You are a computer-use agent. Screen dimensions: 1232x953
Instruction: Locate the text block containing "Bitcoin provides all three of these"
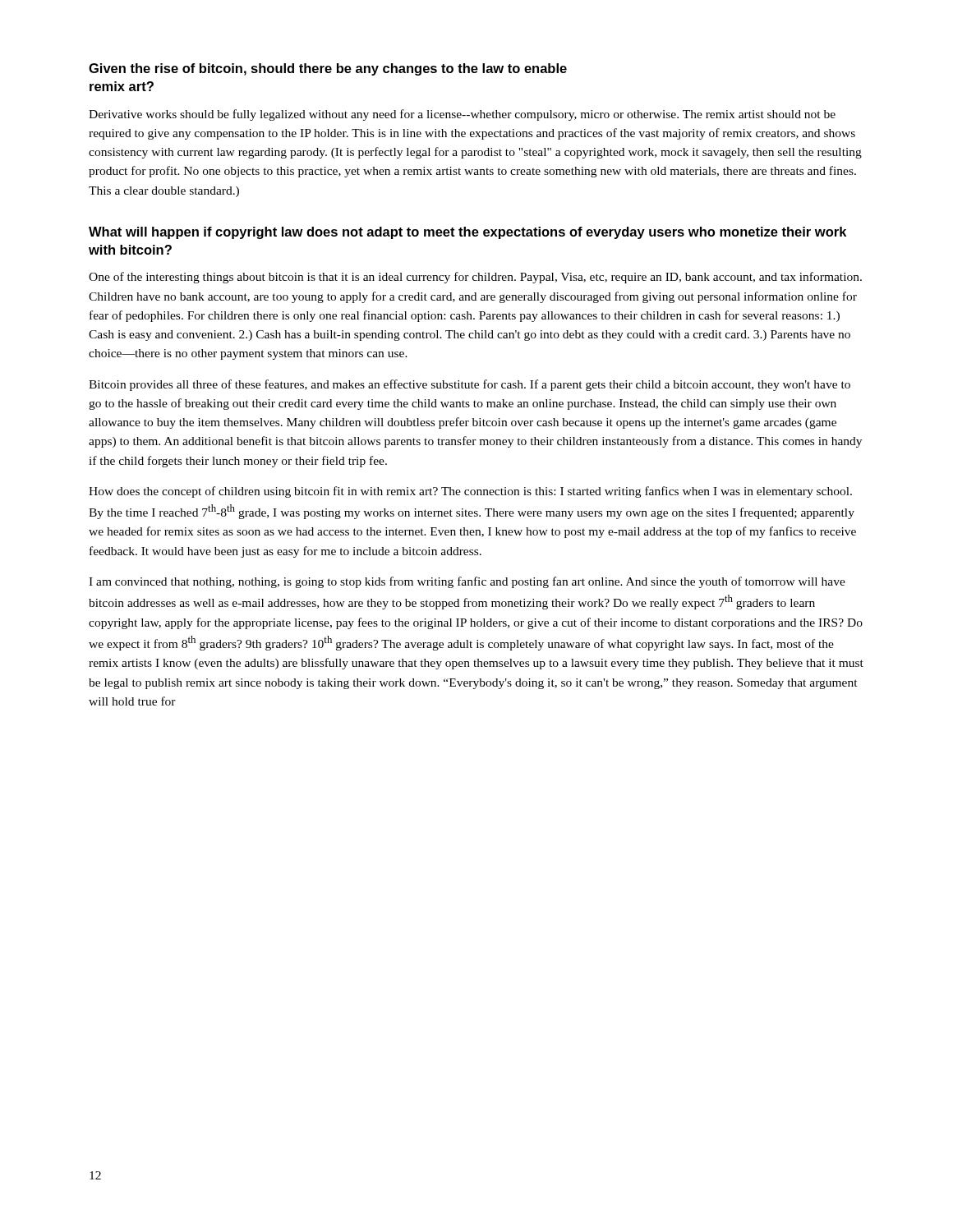coord(475,422)
